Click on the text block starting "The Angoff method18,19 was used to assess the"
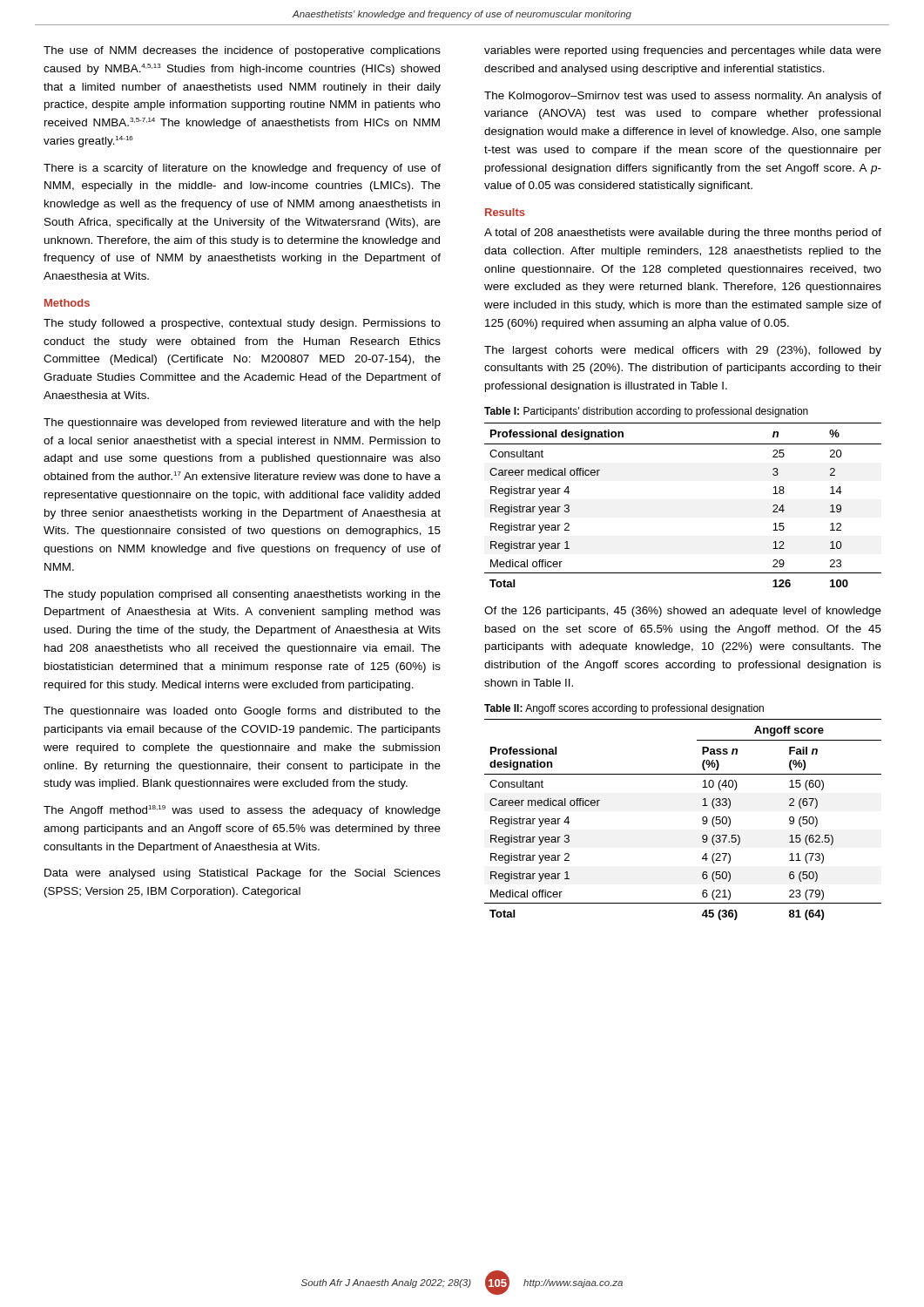 [x=242, y=829]
